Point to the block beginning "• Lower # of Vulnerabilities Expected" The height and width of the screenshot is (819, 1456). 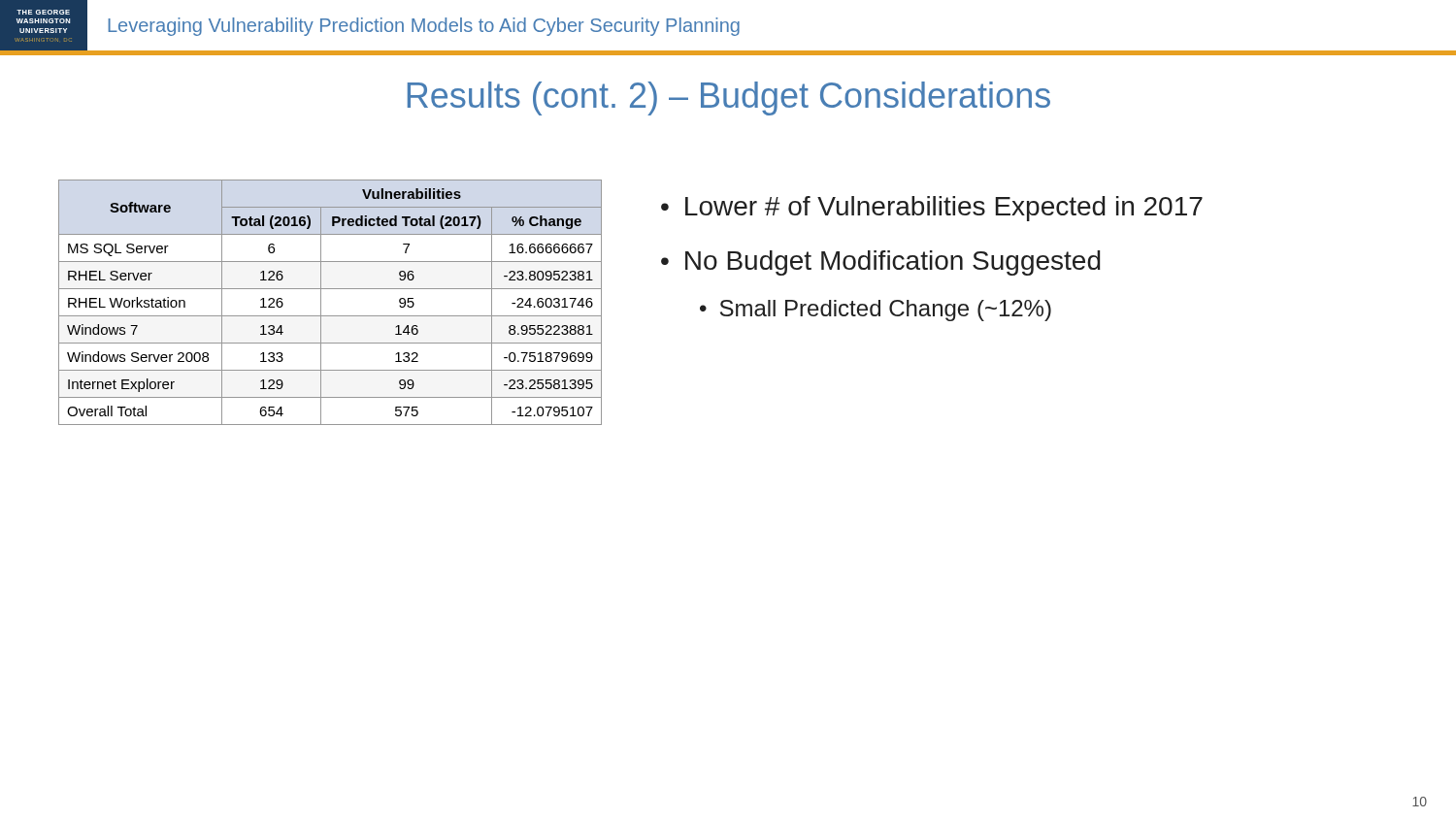pos(1029,256)
